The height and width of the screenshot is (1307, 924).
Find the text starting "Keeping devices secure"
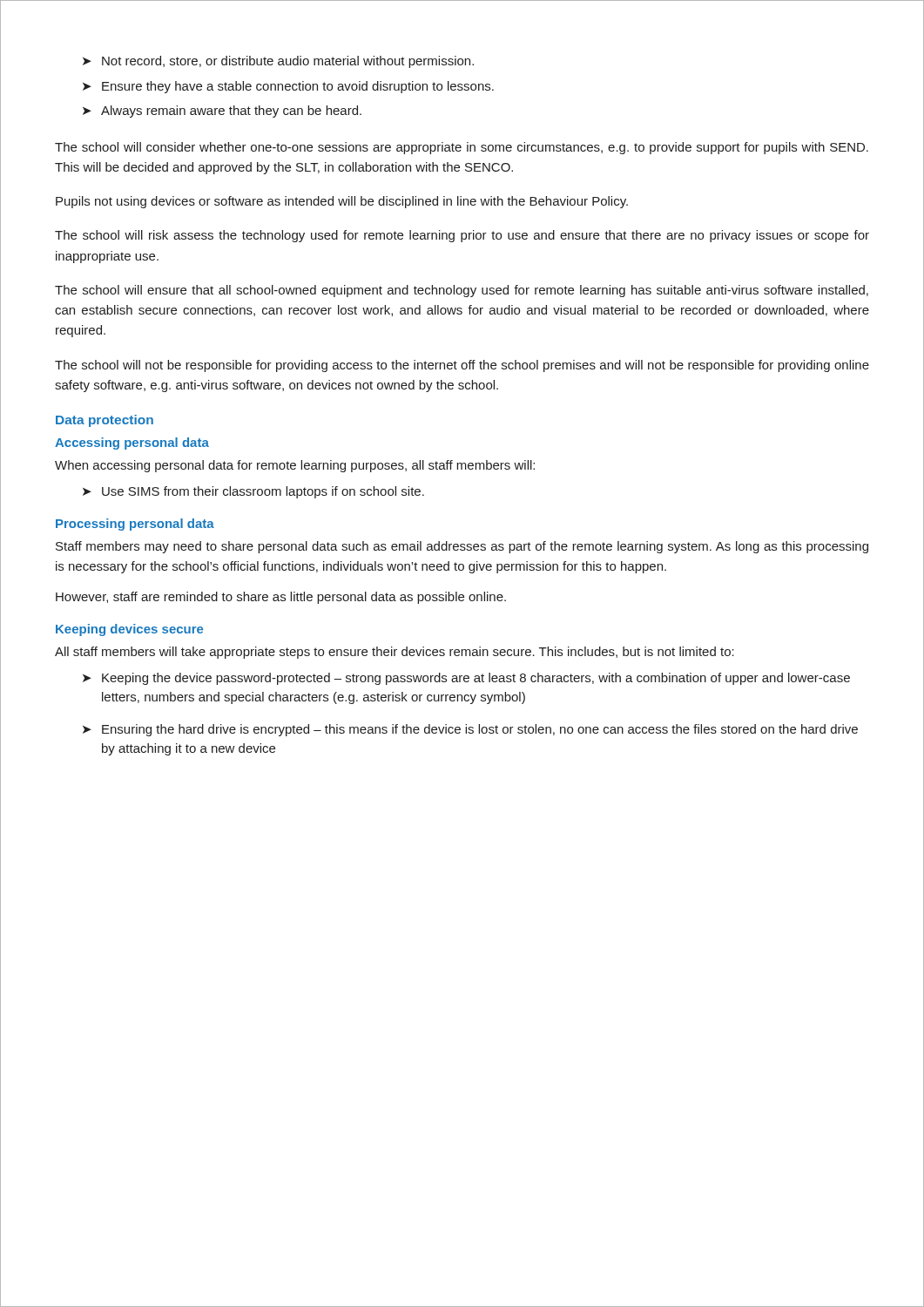pyautogui.click(x=129, y=628)
